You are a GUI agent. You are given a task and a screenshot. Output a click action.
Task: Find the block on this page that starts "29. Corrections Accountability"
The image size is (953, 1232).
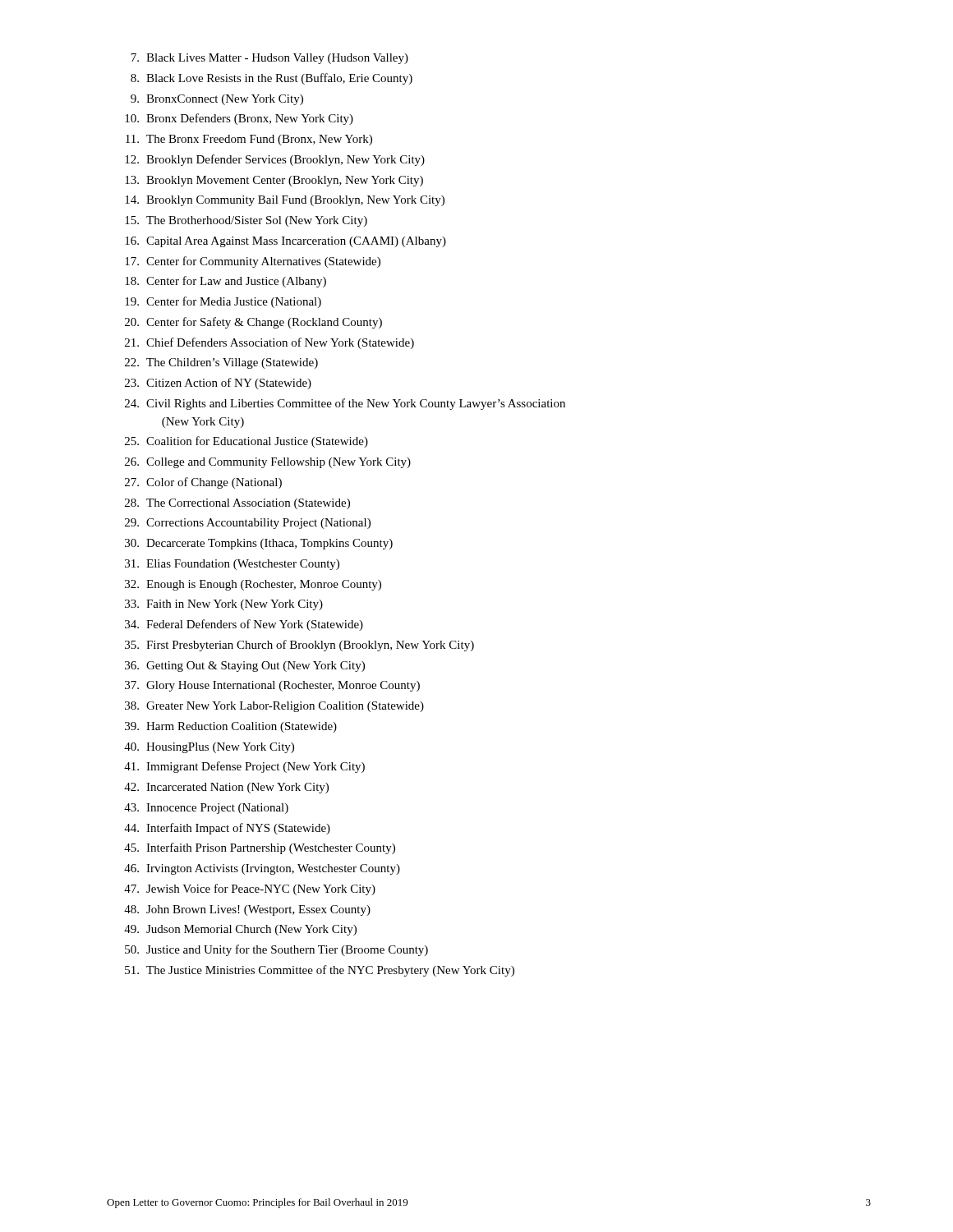pyautogui.click(x=248, y=524)
